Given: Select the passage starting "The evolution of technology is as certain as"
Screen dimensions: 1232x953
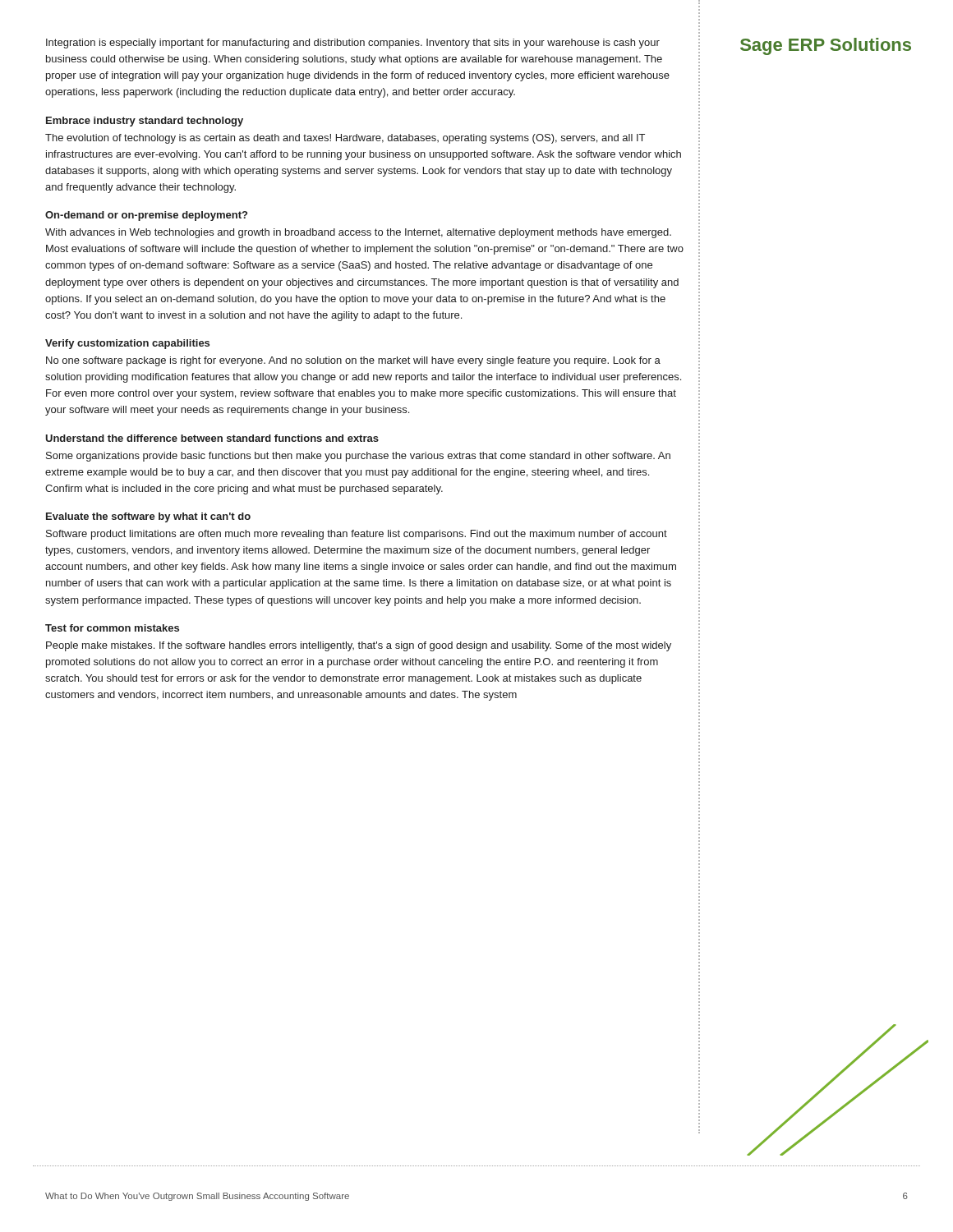Looking at the screenshot, I should [363, 162].
